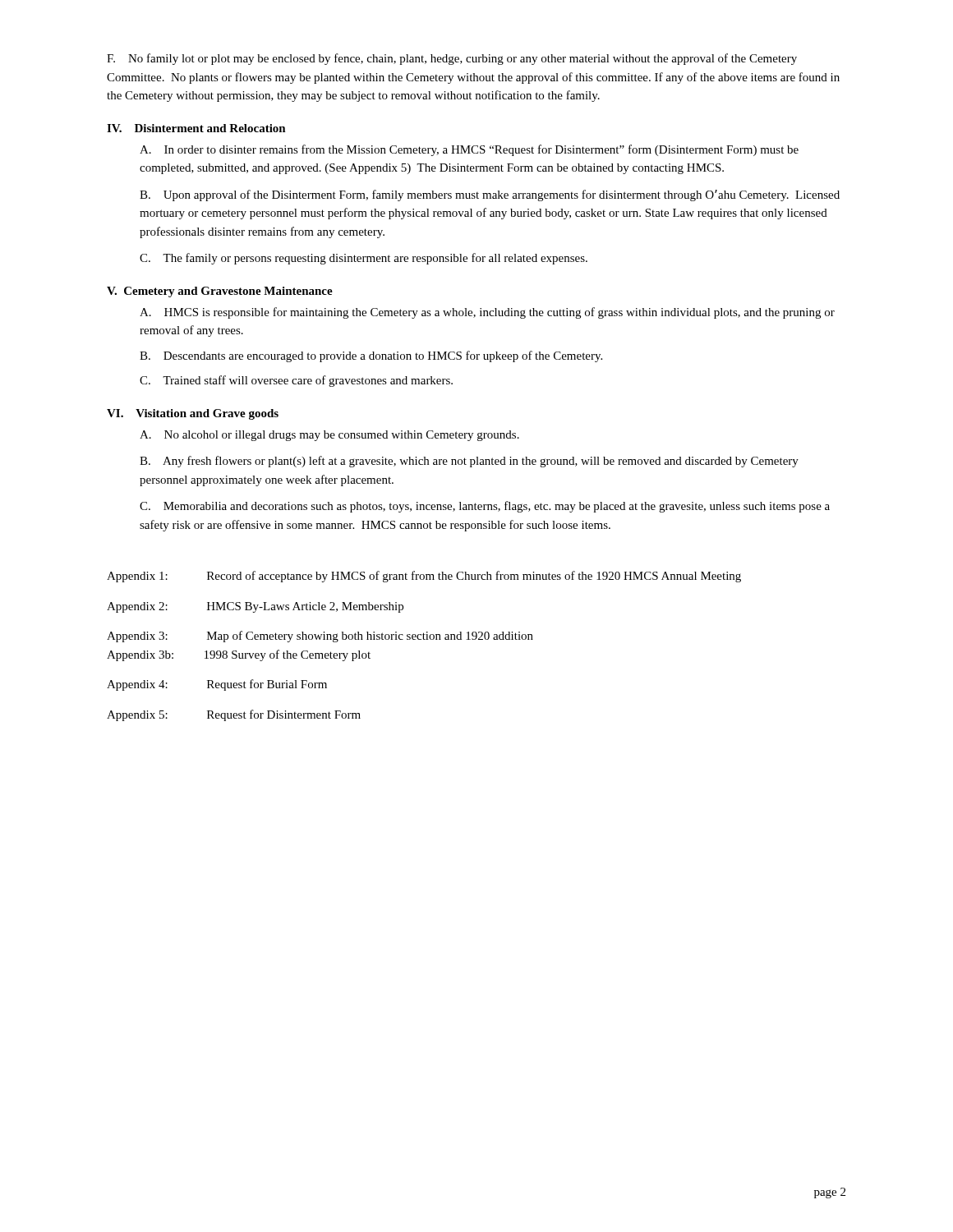Image resolution: width=953 pixels, height=1232 pixels.
Task: Point to the element starting "C. Trained staff"
Action: point(297,380)
